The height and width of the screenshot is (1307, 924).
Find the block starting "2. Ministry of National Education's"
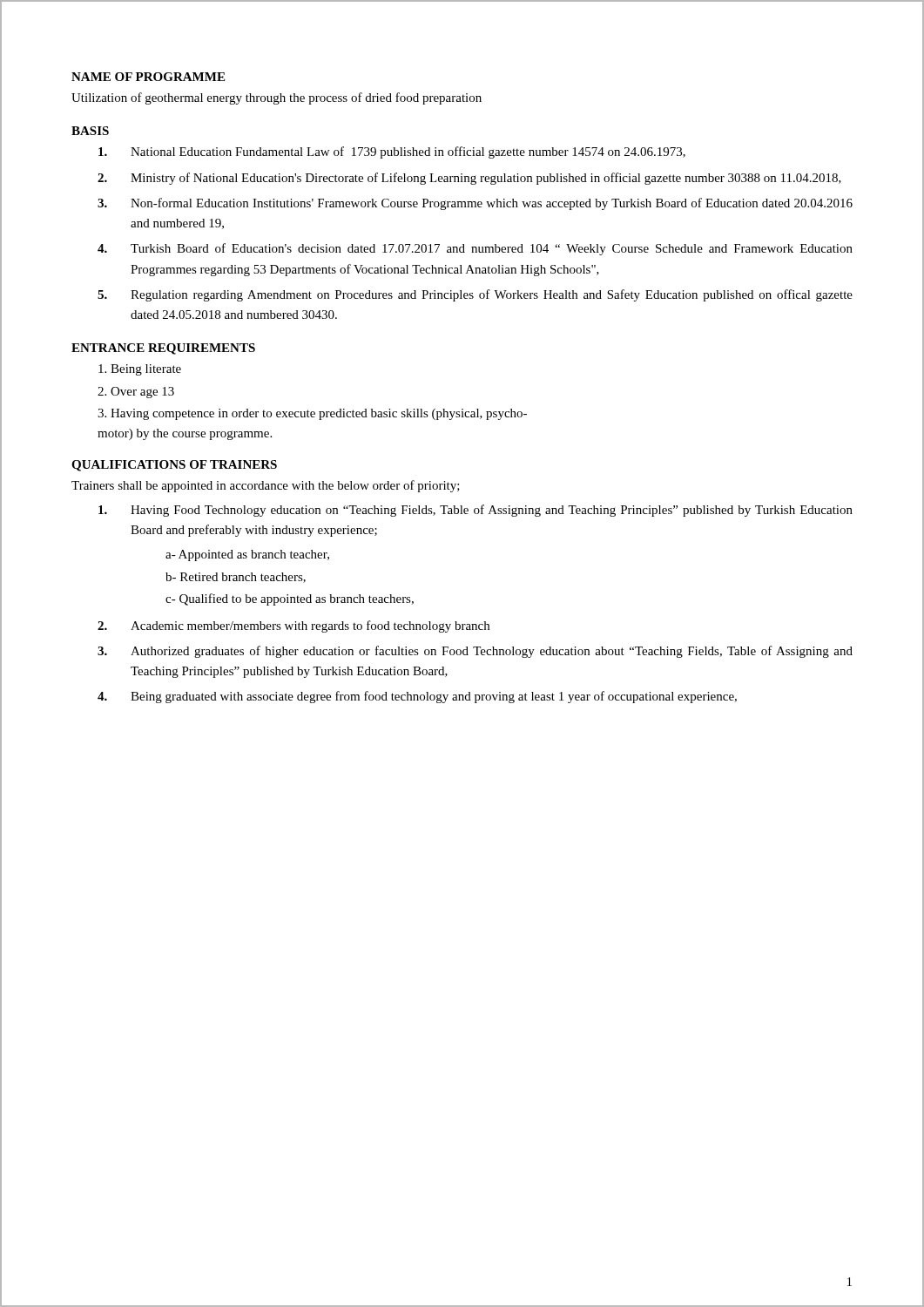pyautogui.click(x=462, y=178)
